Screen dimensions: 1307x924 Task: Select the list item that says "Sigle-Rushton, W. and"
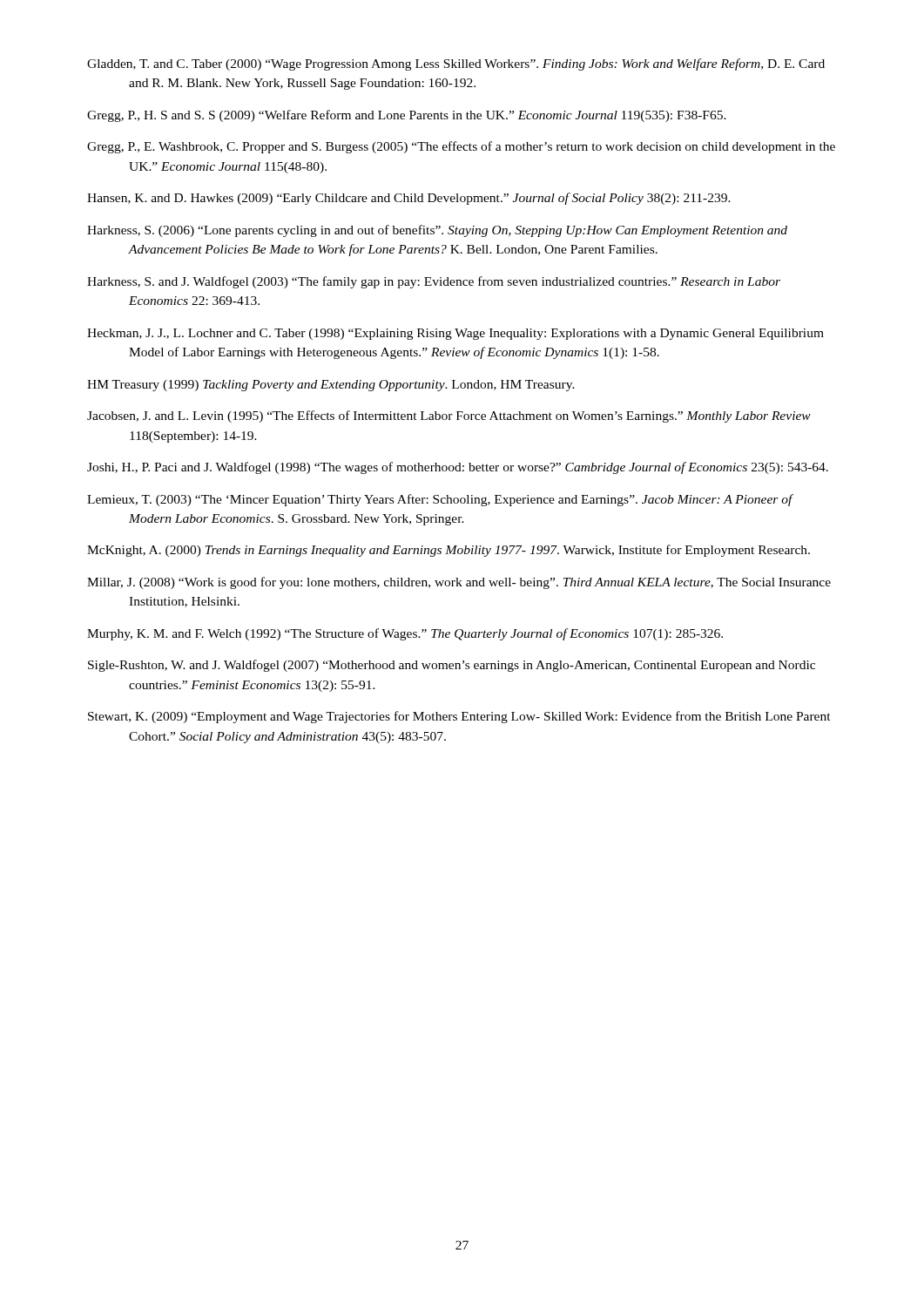(x=451, y=674)
